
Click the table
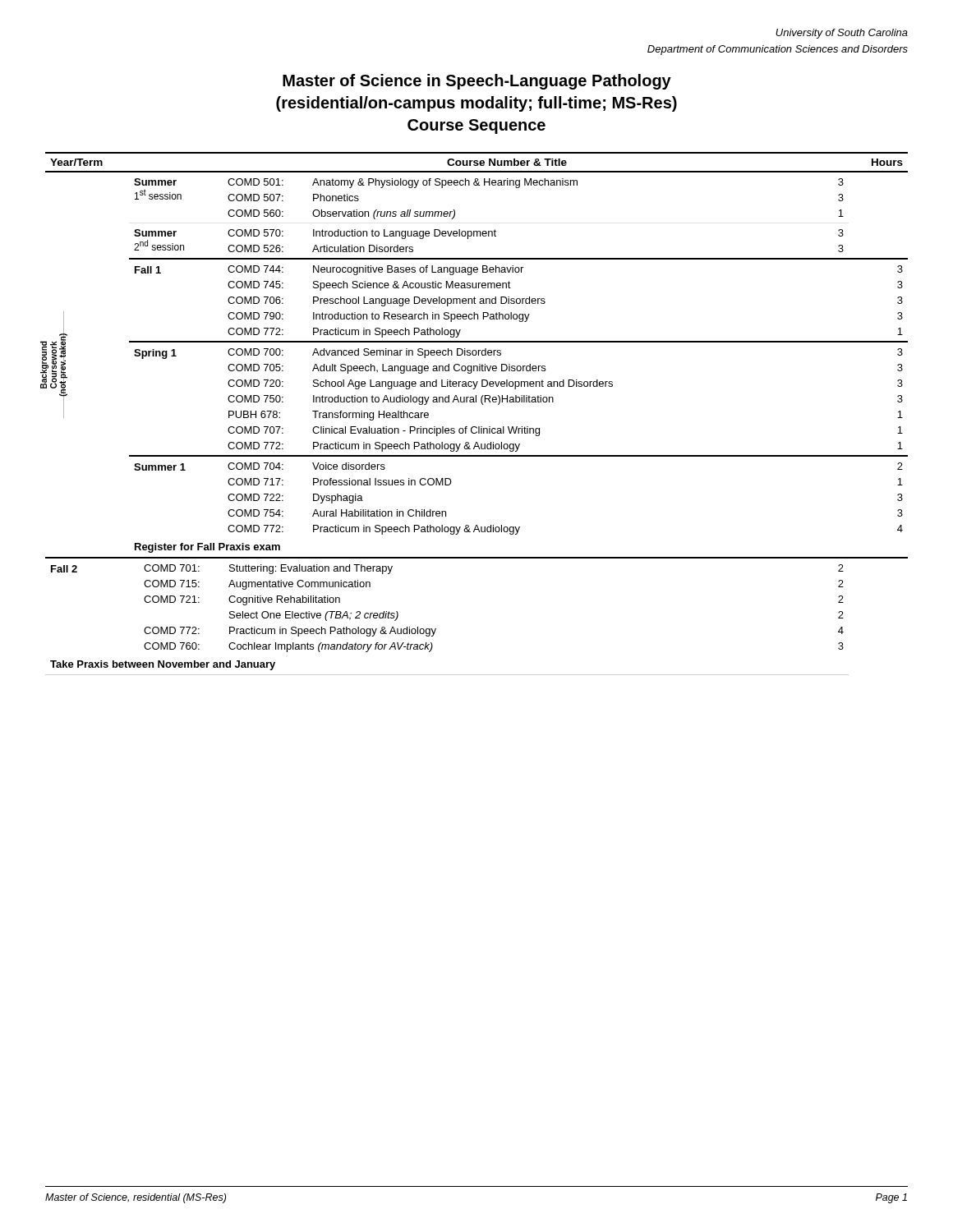pos(476,414)
